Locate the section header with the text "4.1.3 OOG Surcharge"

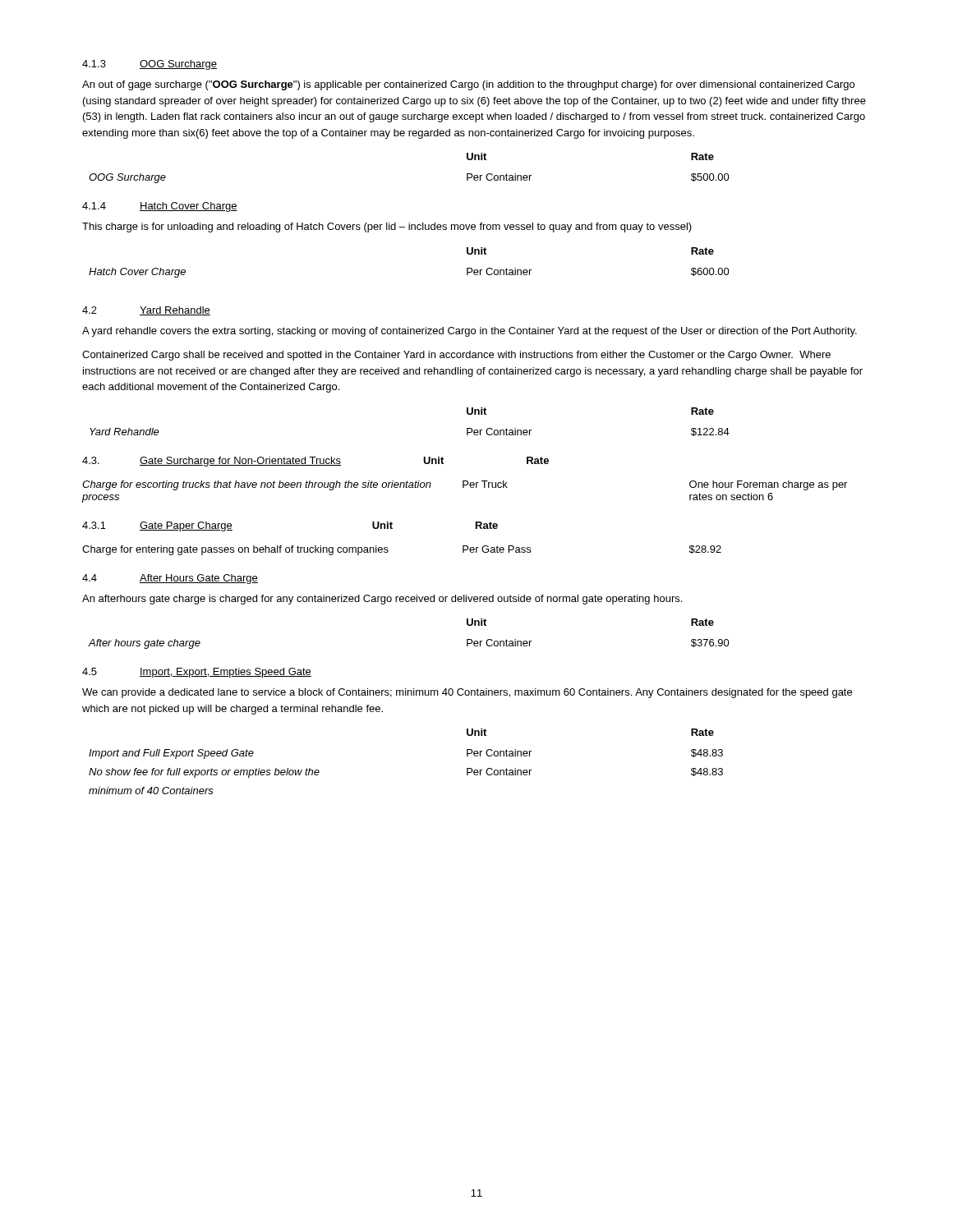(x=149, y=64)
